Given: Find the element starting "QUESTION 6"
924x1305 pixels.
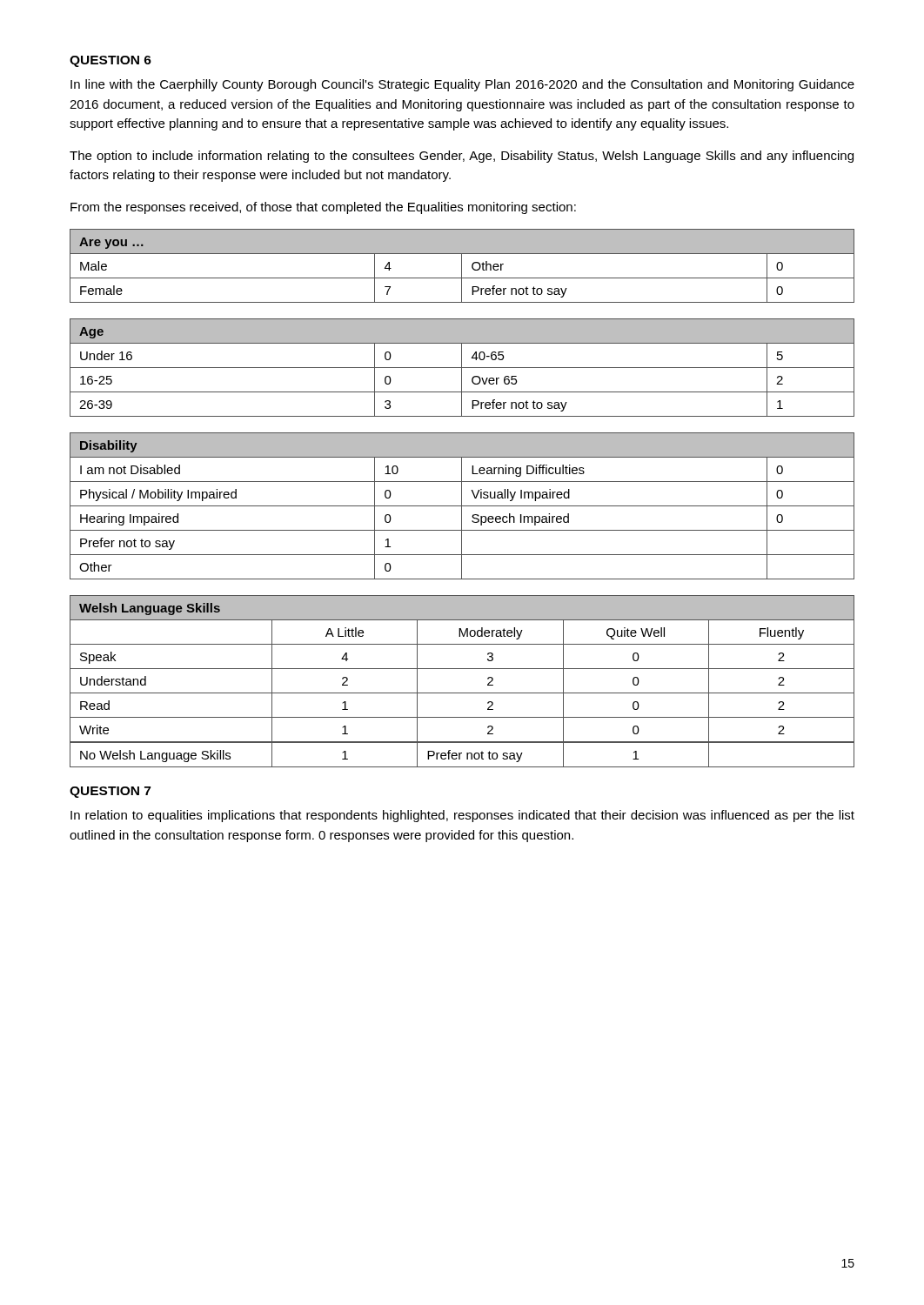Looking at the screenshot, I should [110, 60].
